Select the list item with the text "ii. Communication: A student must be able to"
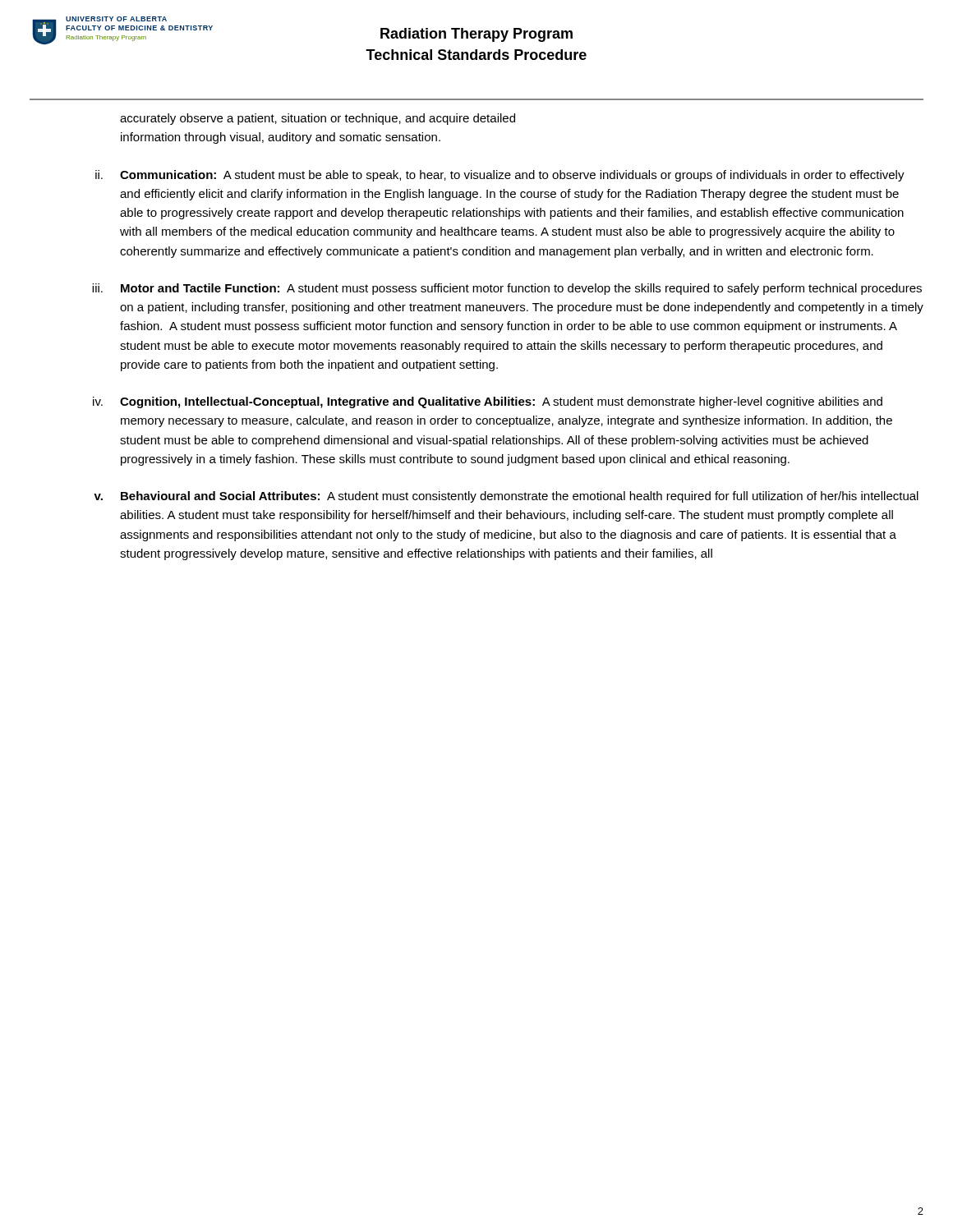953x1232 pixels. click(x=476, y=212)
